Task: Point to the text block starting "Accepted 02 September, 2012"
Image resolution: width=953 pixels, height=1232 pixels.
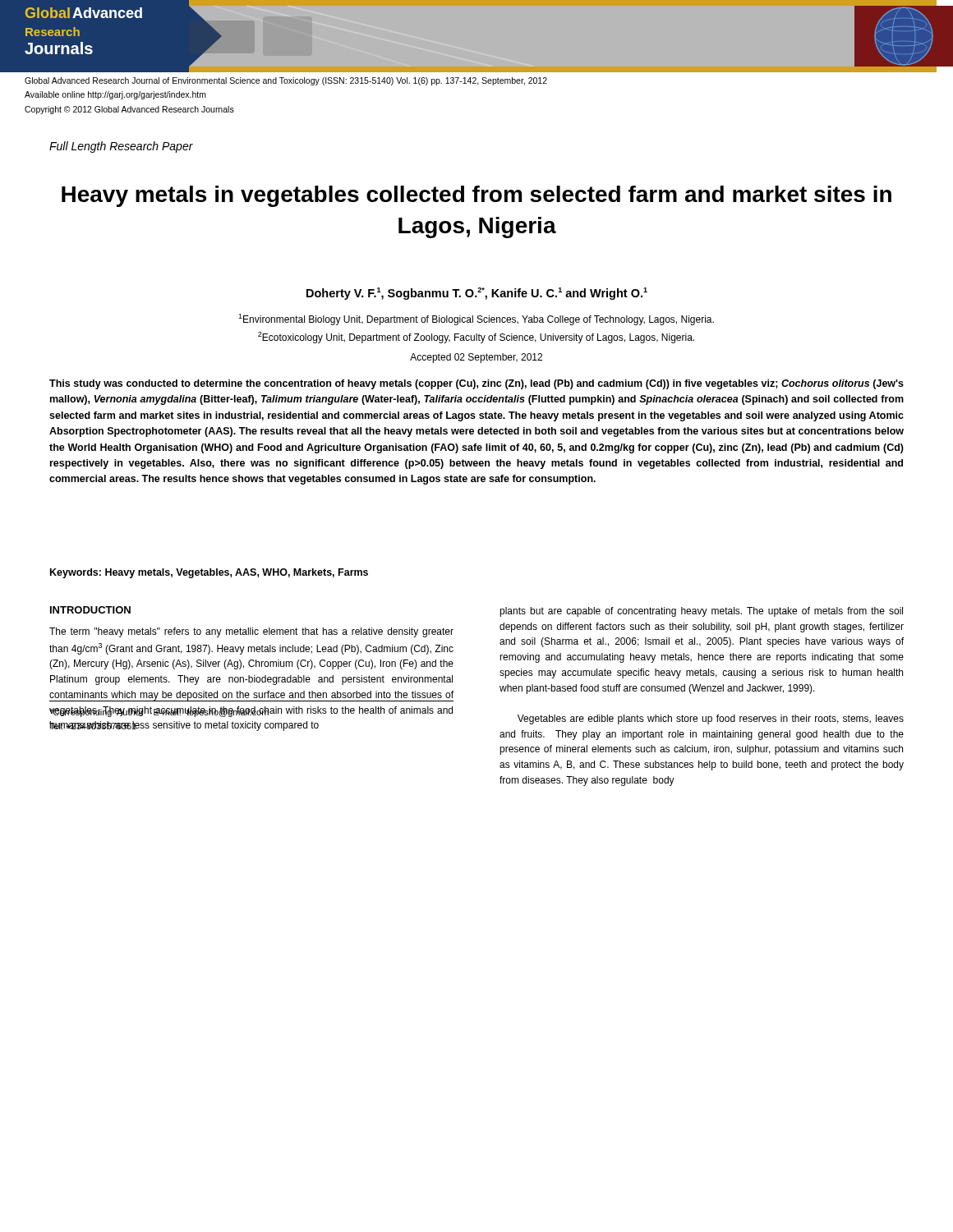Action: [x=476, y=357]
